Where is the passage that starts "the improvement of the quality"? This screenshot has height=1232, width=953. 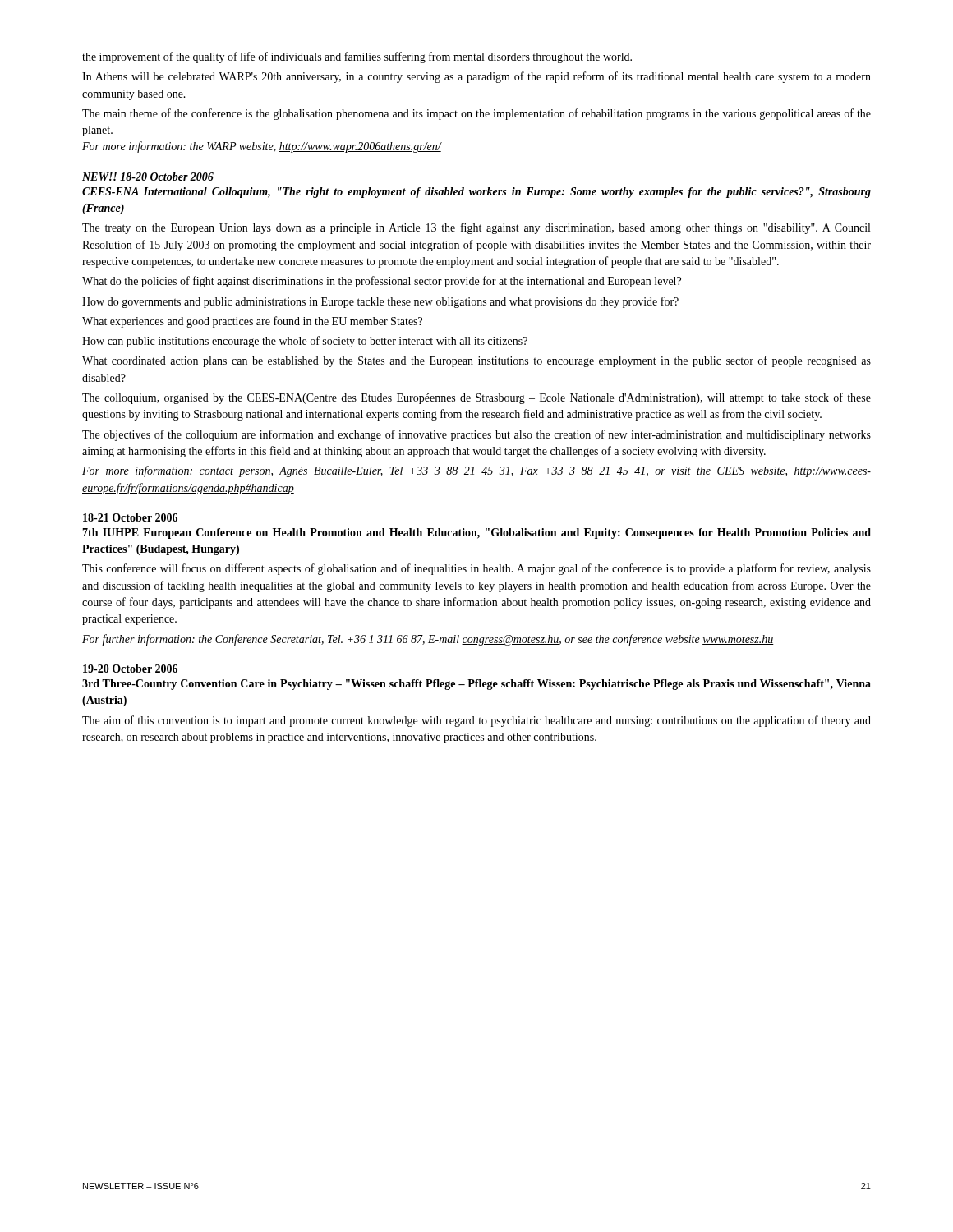tap(357, 57)
